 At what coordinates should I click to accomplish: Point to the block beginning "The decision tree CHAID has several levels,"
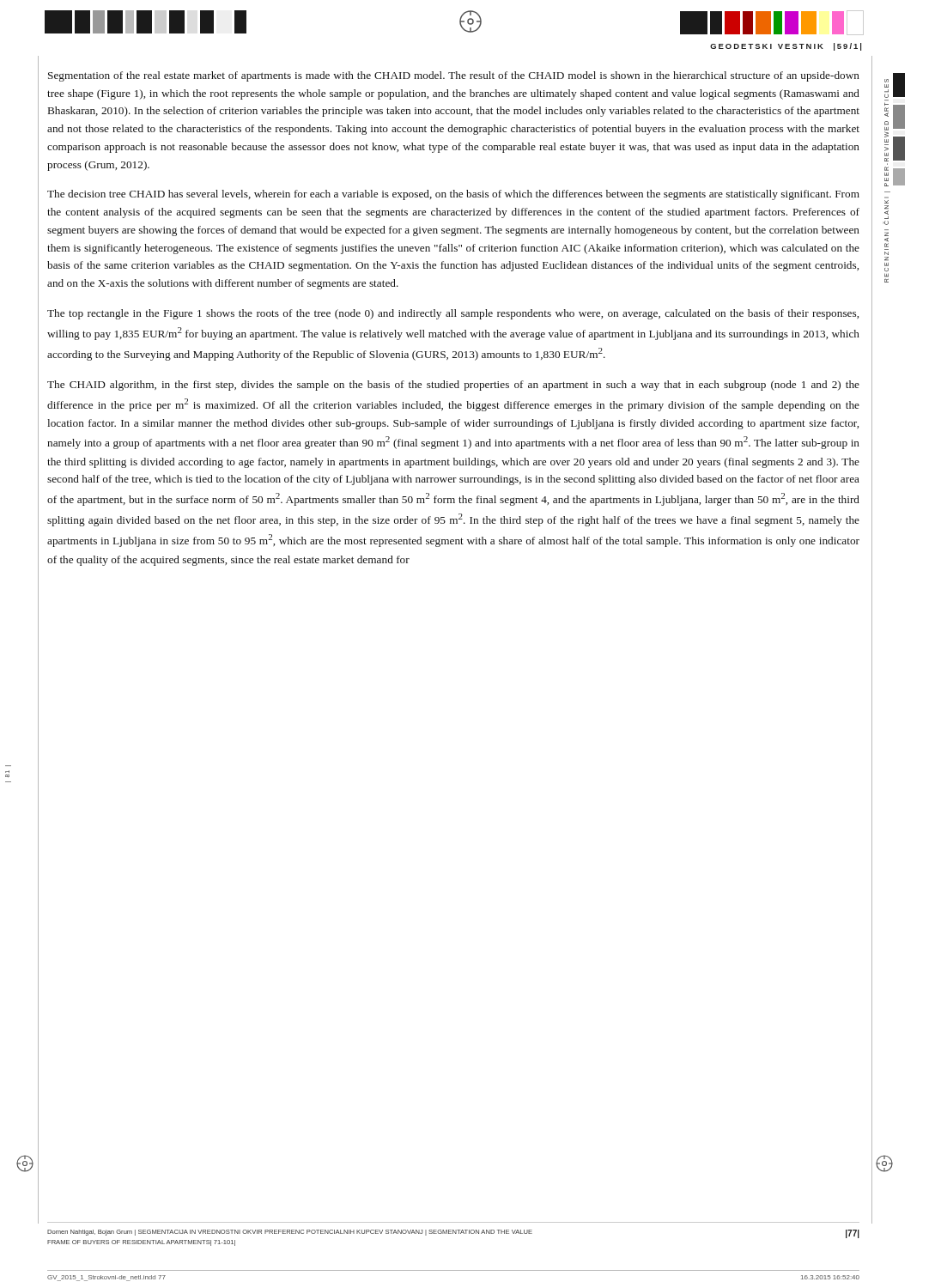453,238
